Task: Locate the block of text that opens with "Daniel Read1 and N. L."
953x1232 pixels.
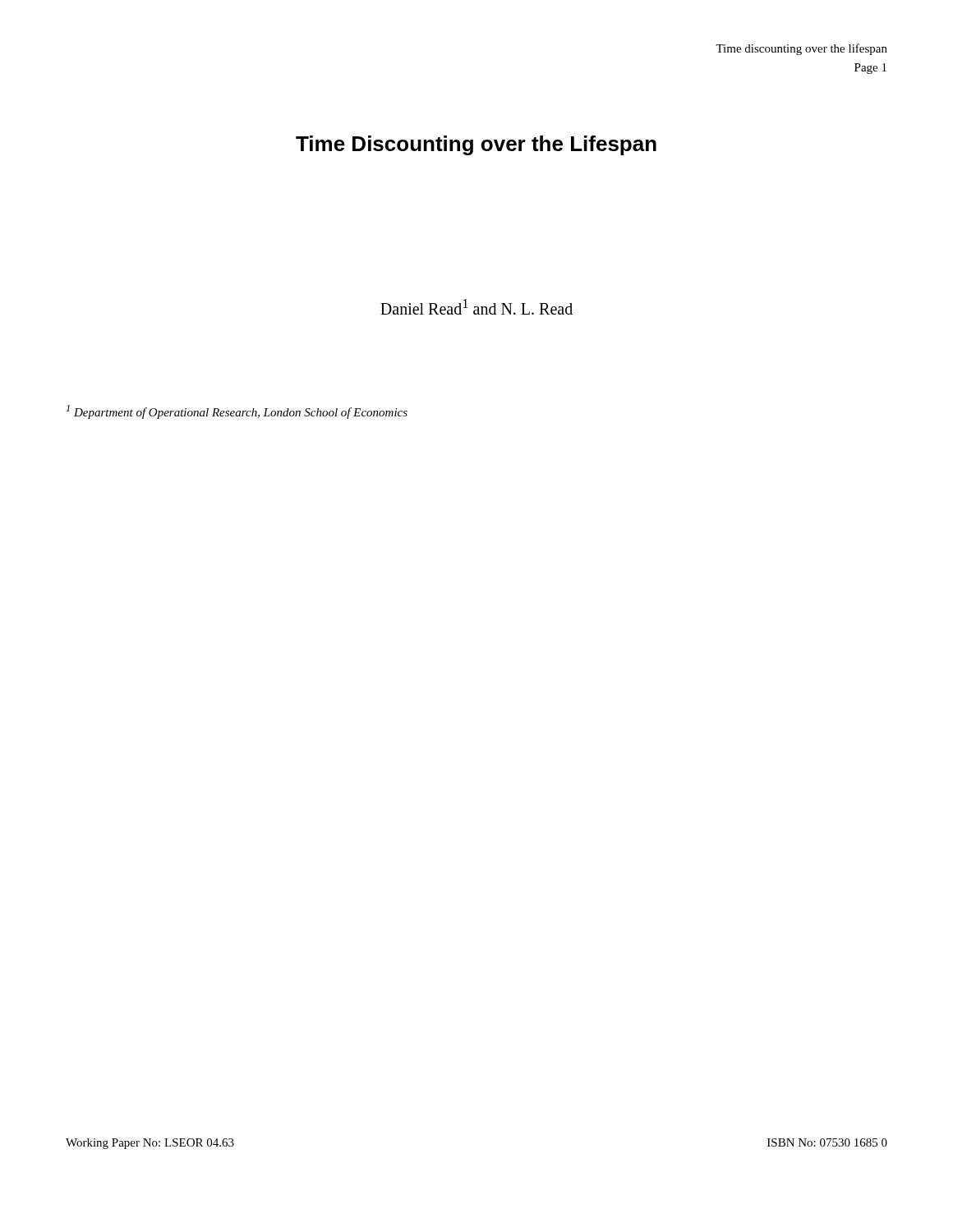Action: tap(476, 307)
